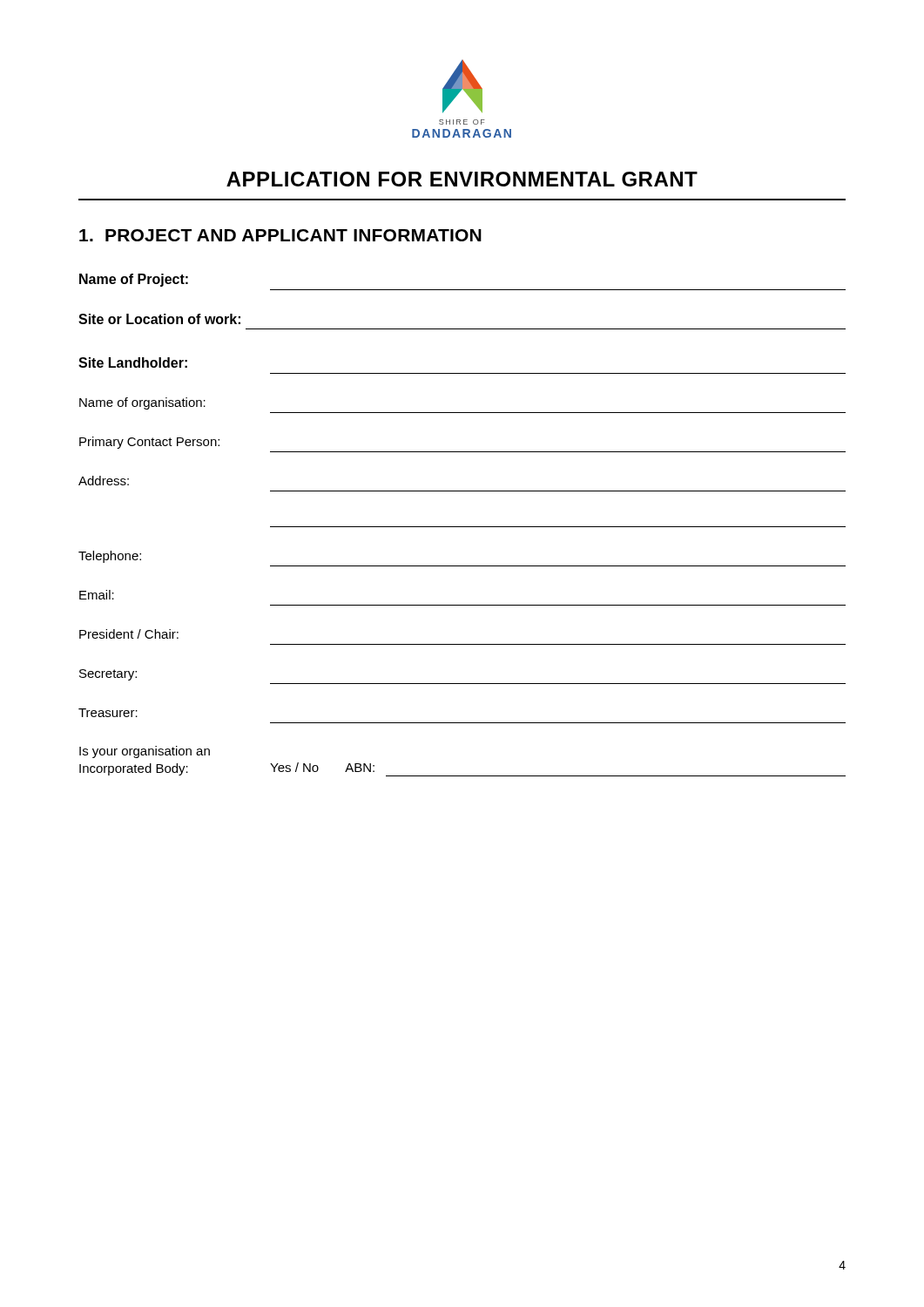Find the title
The image size is (924, 1307).
[462, 179]
